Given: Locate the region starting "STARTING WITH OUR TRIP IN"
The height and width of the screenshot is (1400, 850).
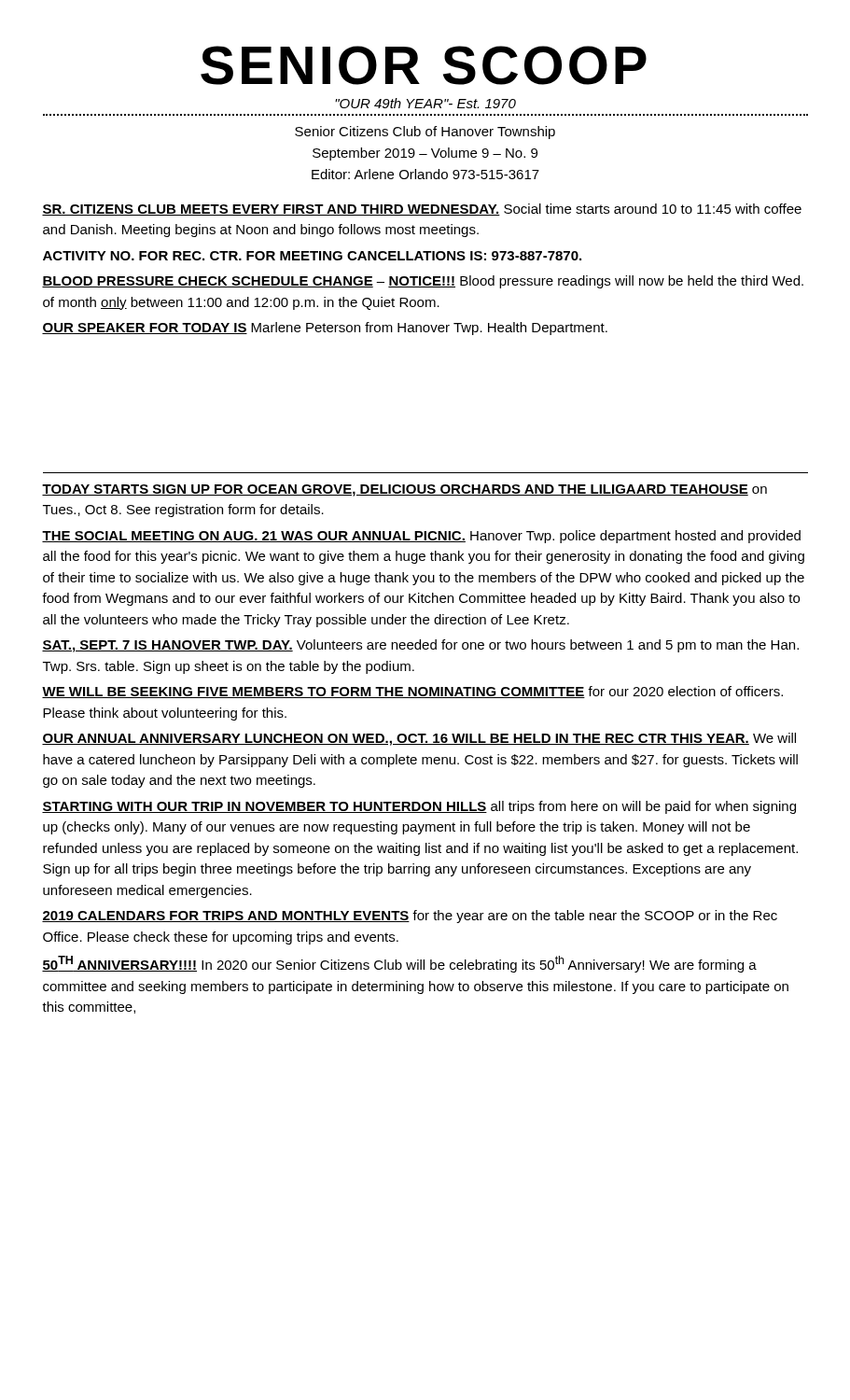Looking at the screenshot, I should pyautogui.click(x=425, y=848).
